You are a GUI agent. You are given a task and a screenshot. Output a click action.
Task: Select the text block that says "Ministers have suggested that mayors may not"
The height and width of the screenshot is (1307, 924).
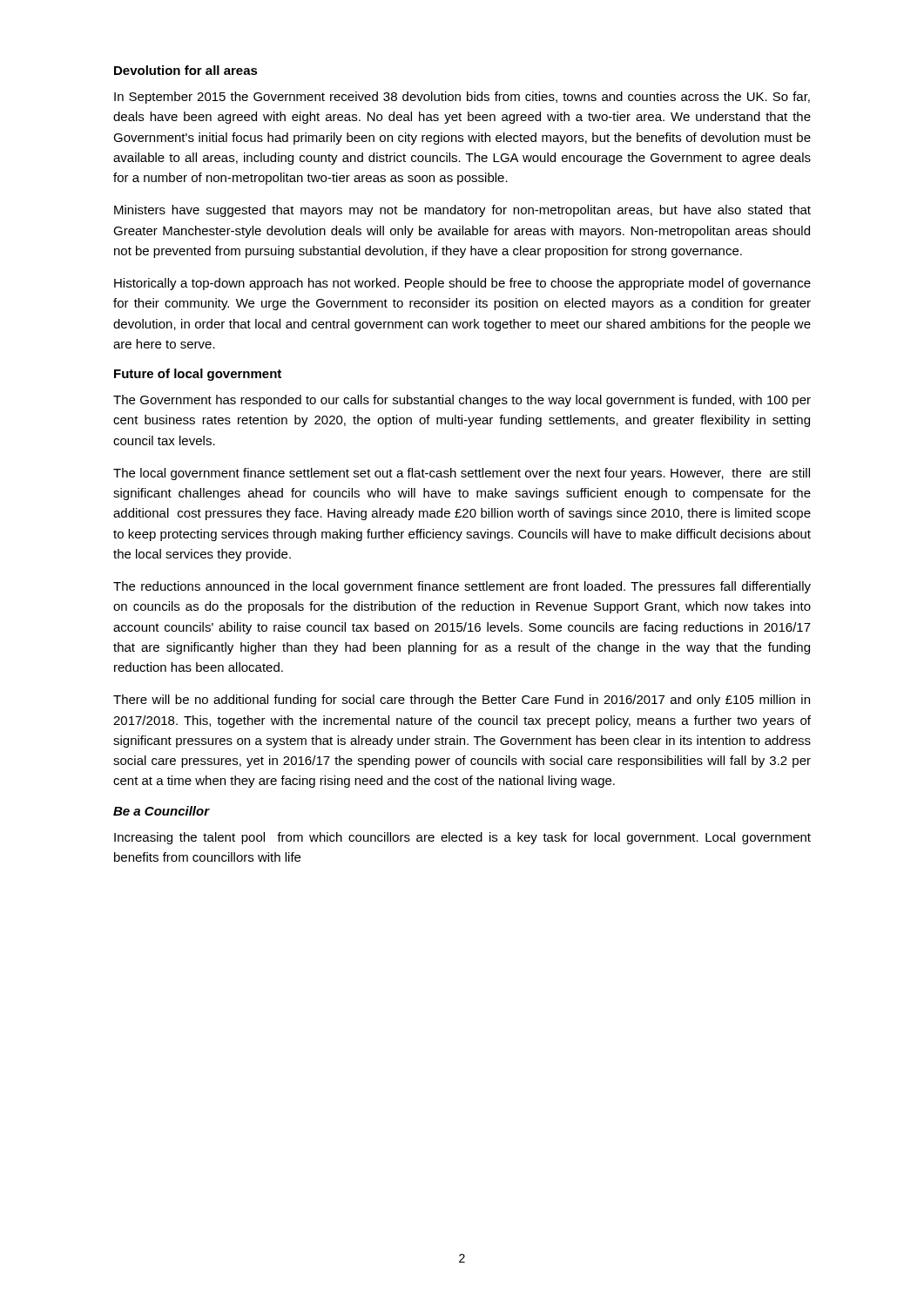click(x=462, y=230)
